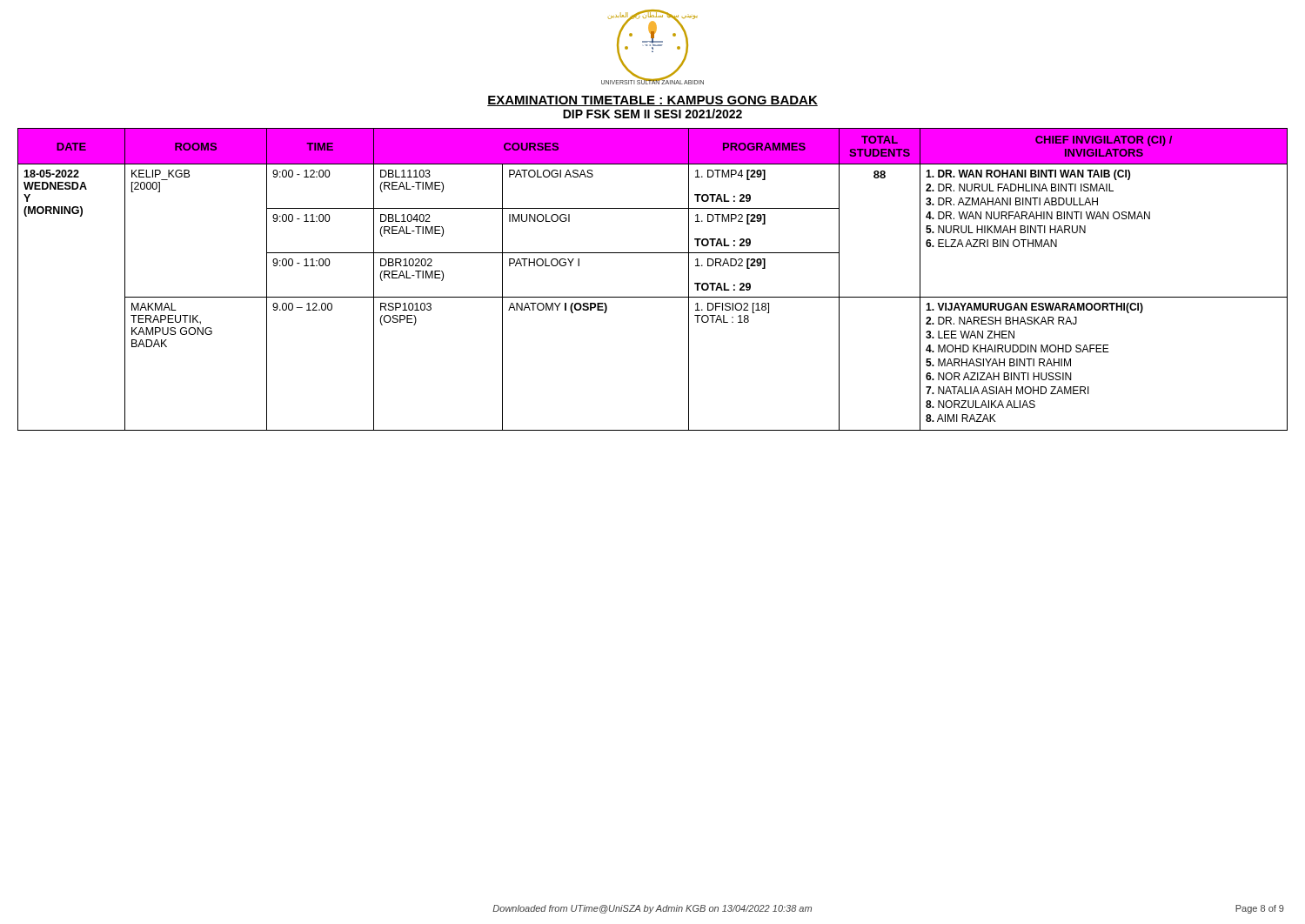
Task: Select the title with the text "EXAMINATION TIMETABLE : KAMPUS"
Action: pyautogui.click(x=652, y=107)
